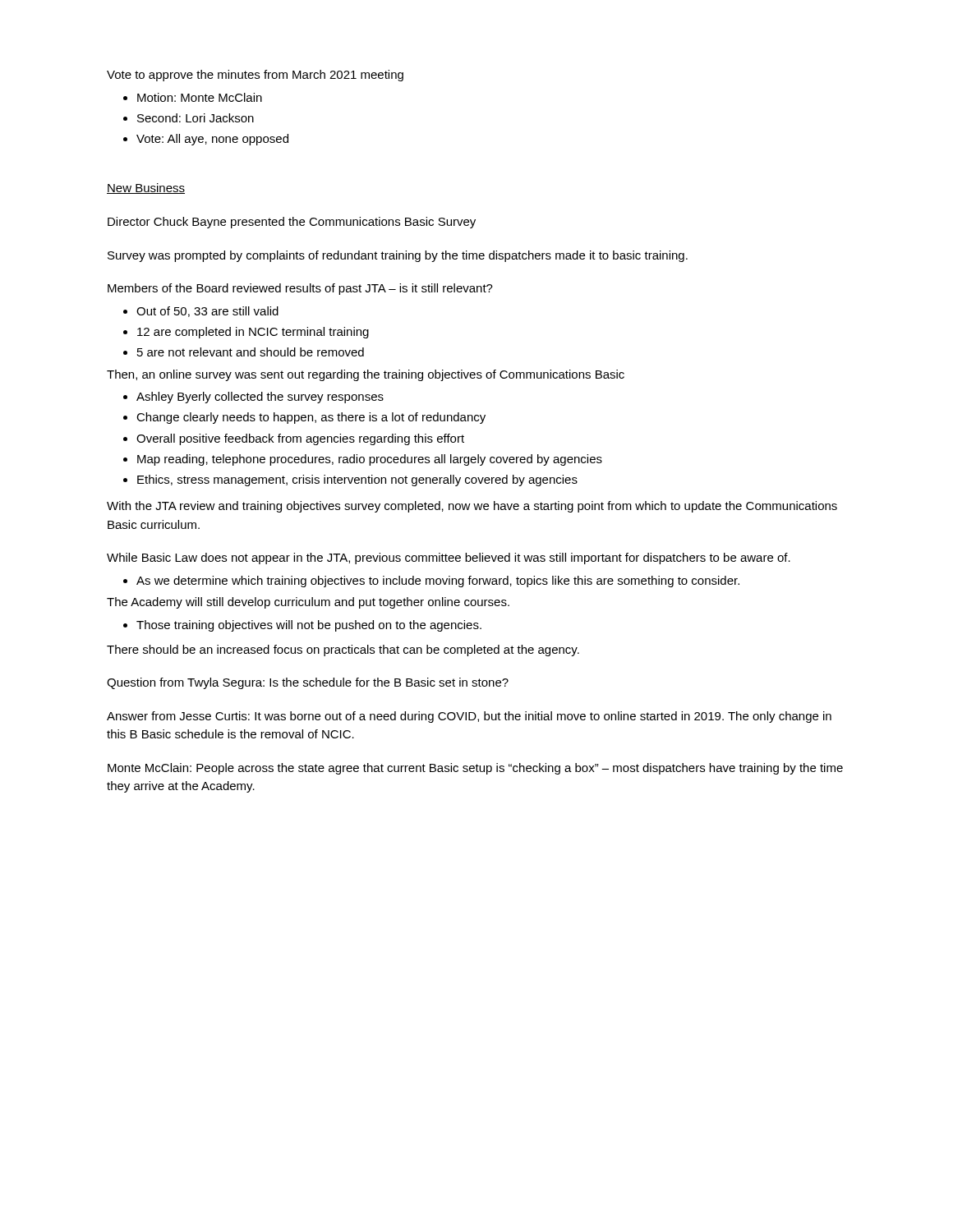Navigate to the region starting "Map reading, telephone procedures, radio"
This screenshot has width=953, height=1232.
369,458
